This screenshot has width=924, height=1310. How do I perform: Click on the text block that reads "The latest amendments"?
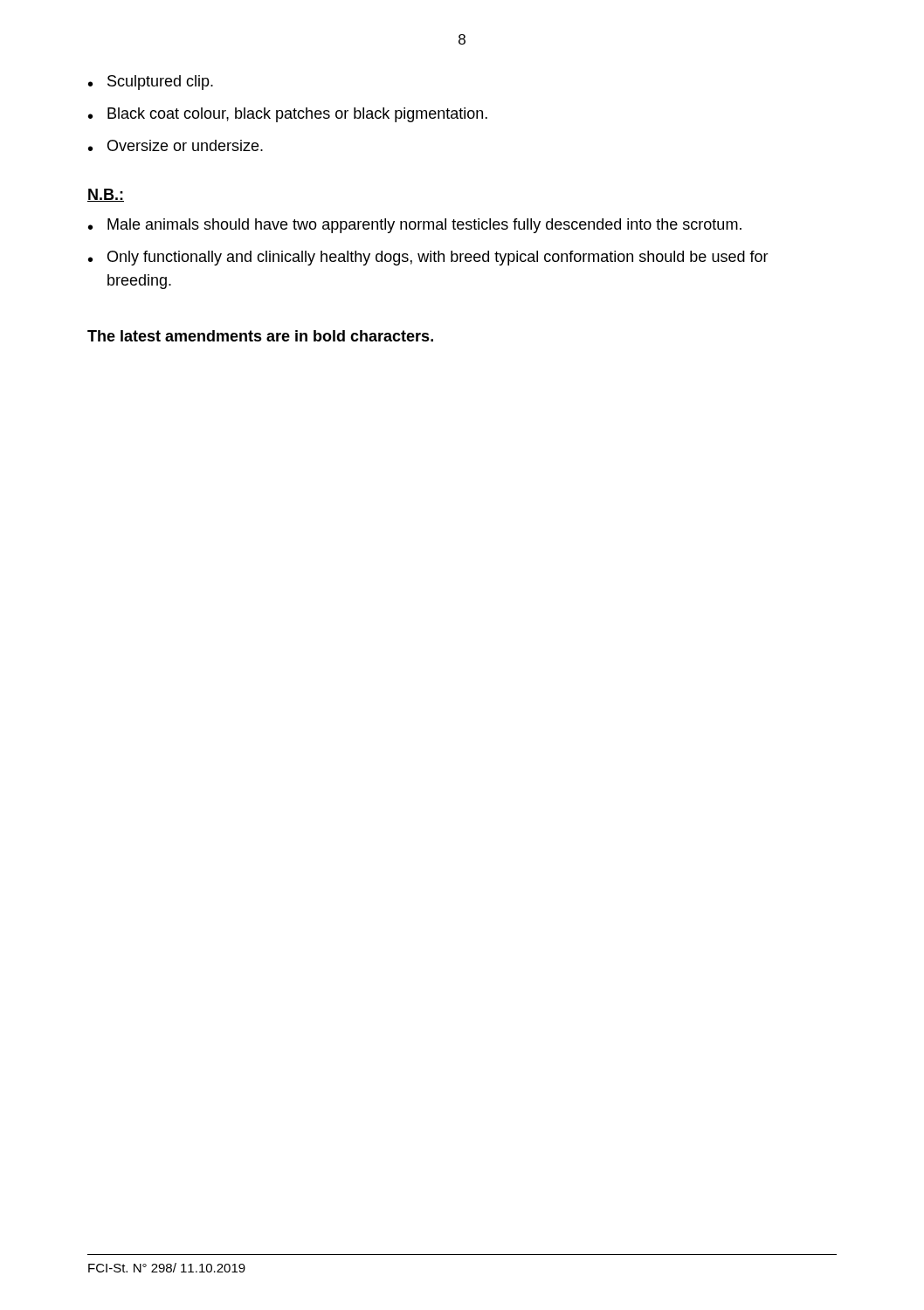click(x=261, y=336)
